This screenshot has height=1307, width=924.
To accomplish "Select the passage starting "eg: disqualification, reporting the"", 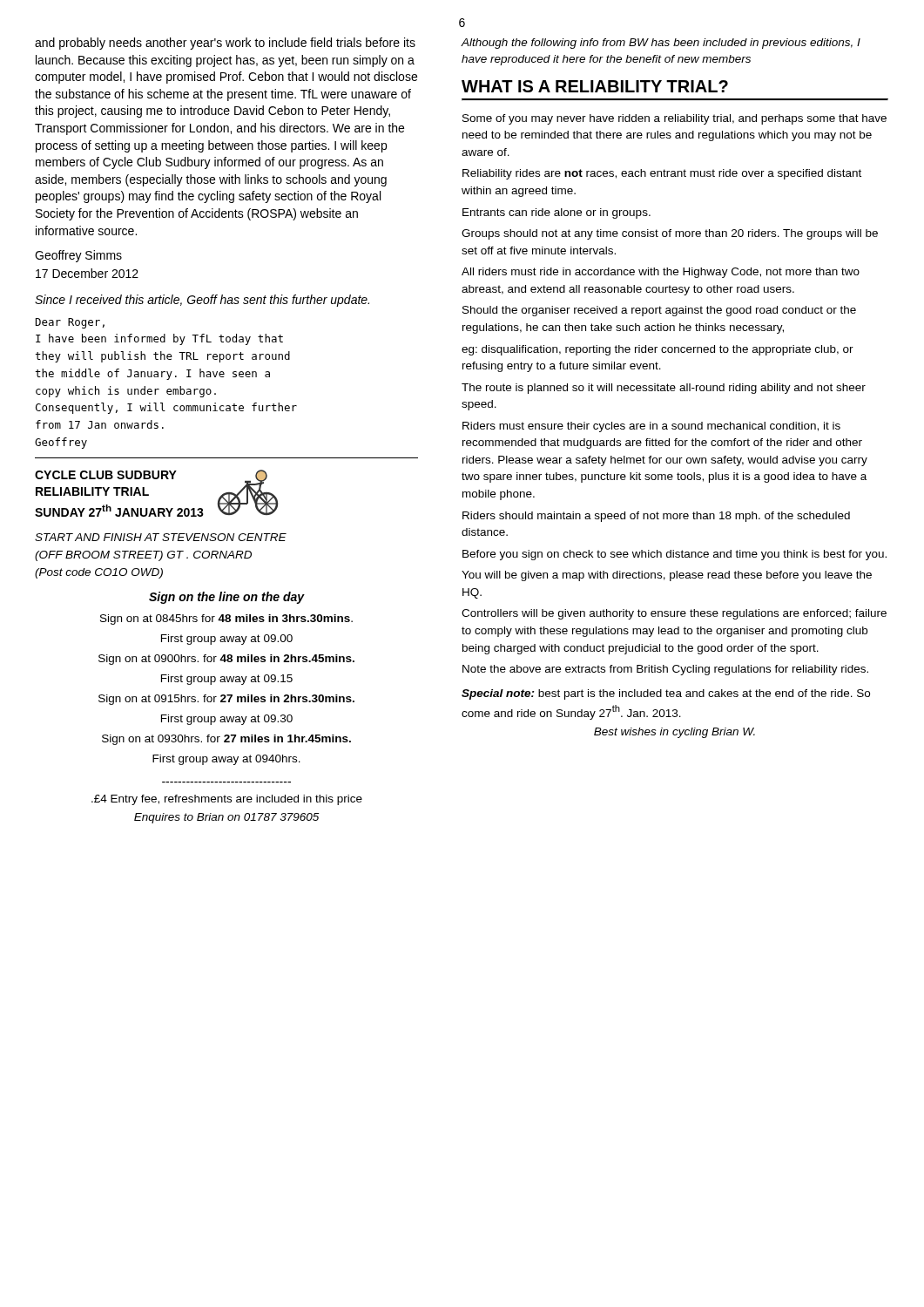I will [657, 357].
